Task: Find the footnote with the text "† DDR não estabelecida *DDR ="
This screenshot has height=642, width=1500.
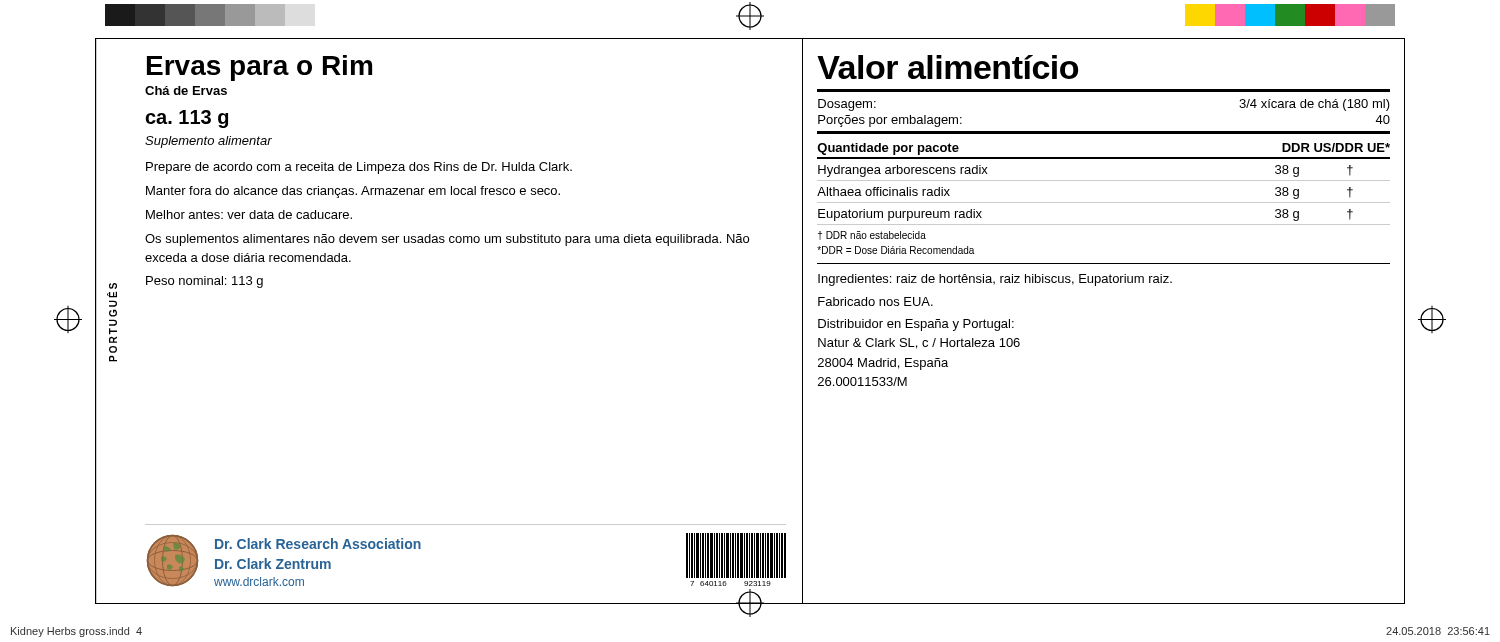Action: pyautogui.click(x=896, y=243)
